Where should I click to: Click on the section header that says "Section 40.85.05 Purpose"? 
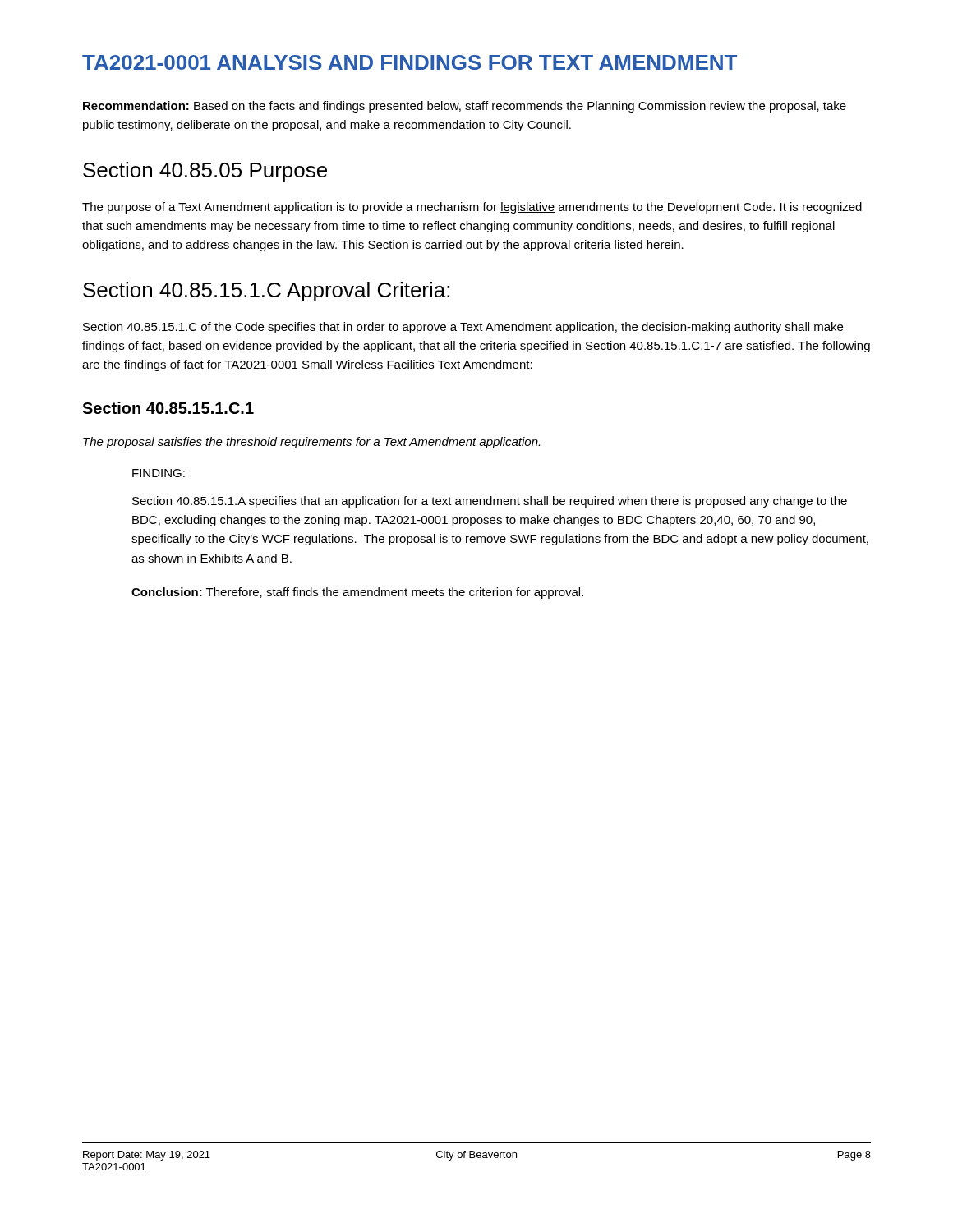click(205, 172)
